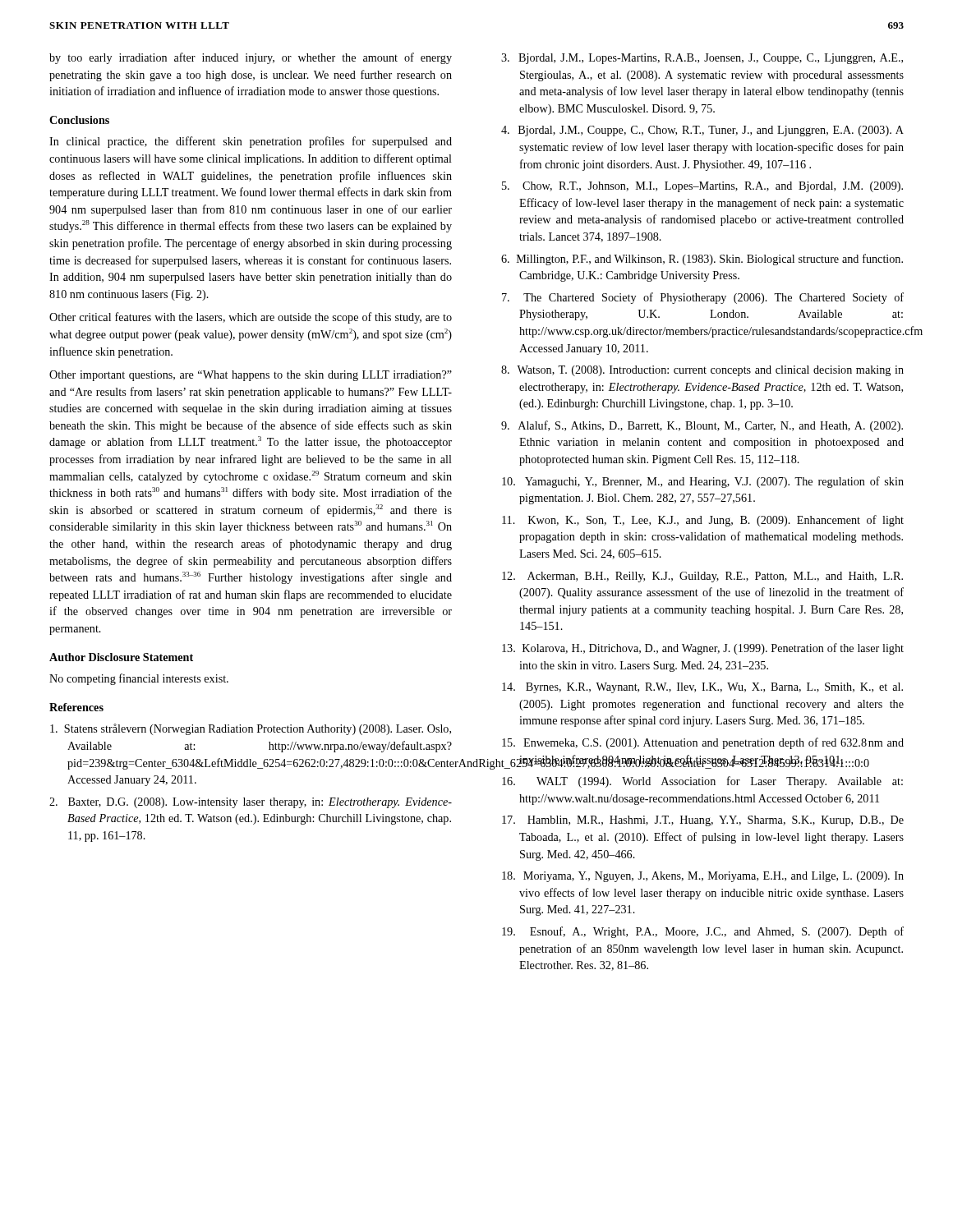Click on the list item containing "Statens strålevern (Norwegian Radiation"
The width and height of the screenshot is (953, 1232).
click(251, 754)
